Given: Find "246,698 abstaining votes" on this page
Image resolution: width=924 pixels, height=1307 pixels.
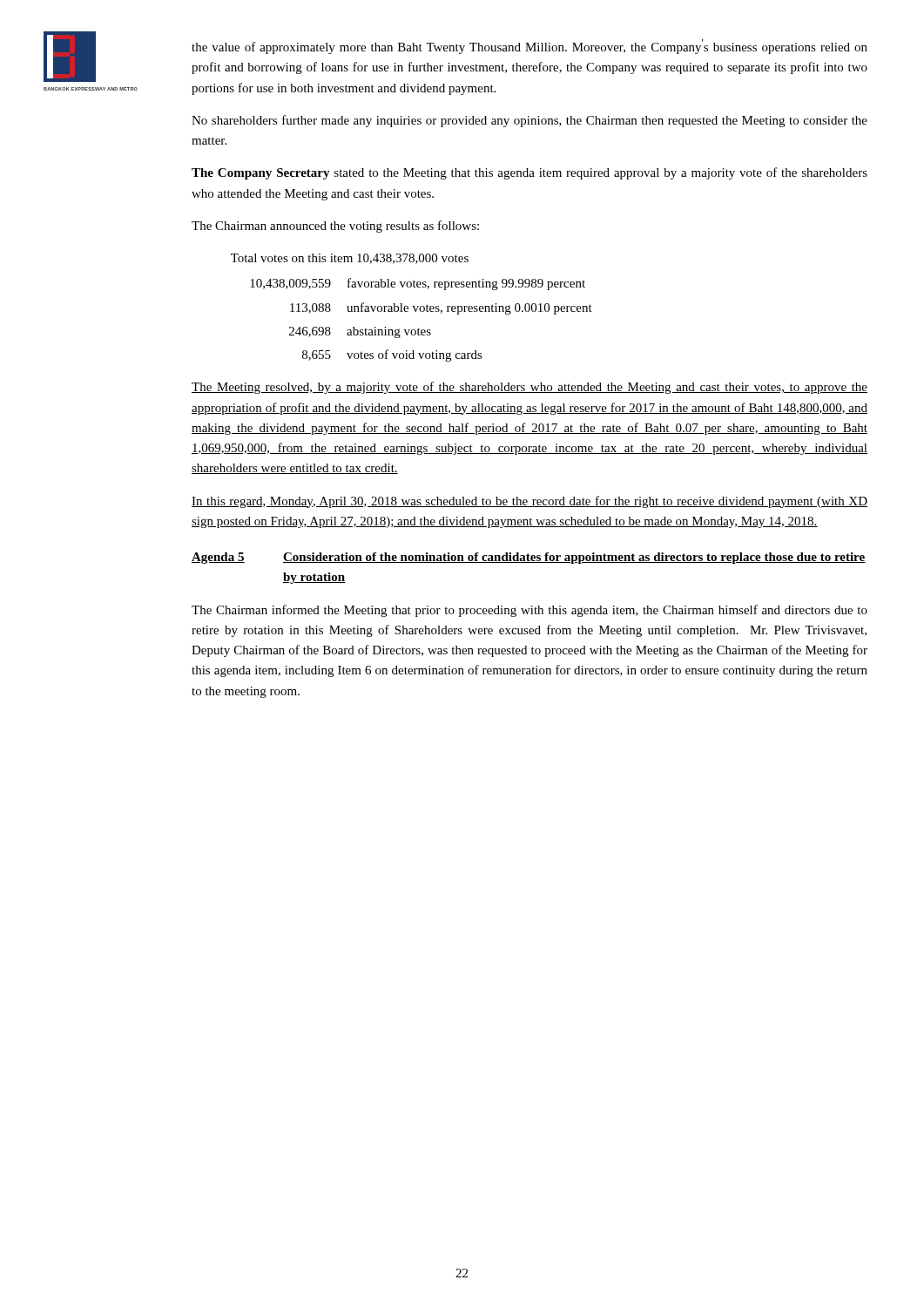Looking at the screenshot, I should point(360,332).
